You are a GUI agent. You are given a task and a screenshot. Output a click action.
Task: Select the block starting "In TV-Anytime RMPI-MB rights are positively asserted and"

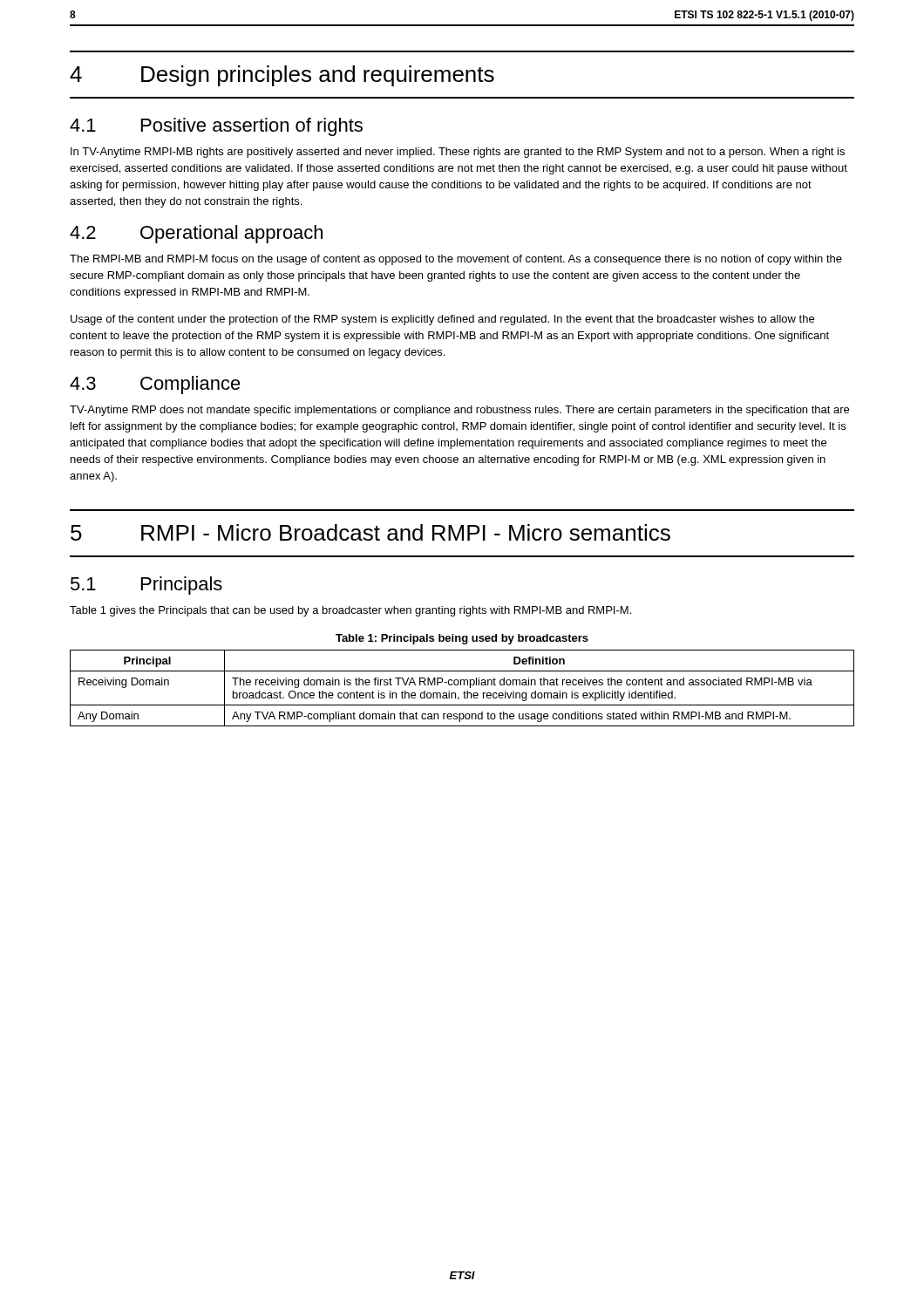coord(462,177)
